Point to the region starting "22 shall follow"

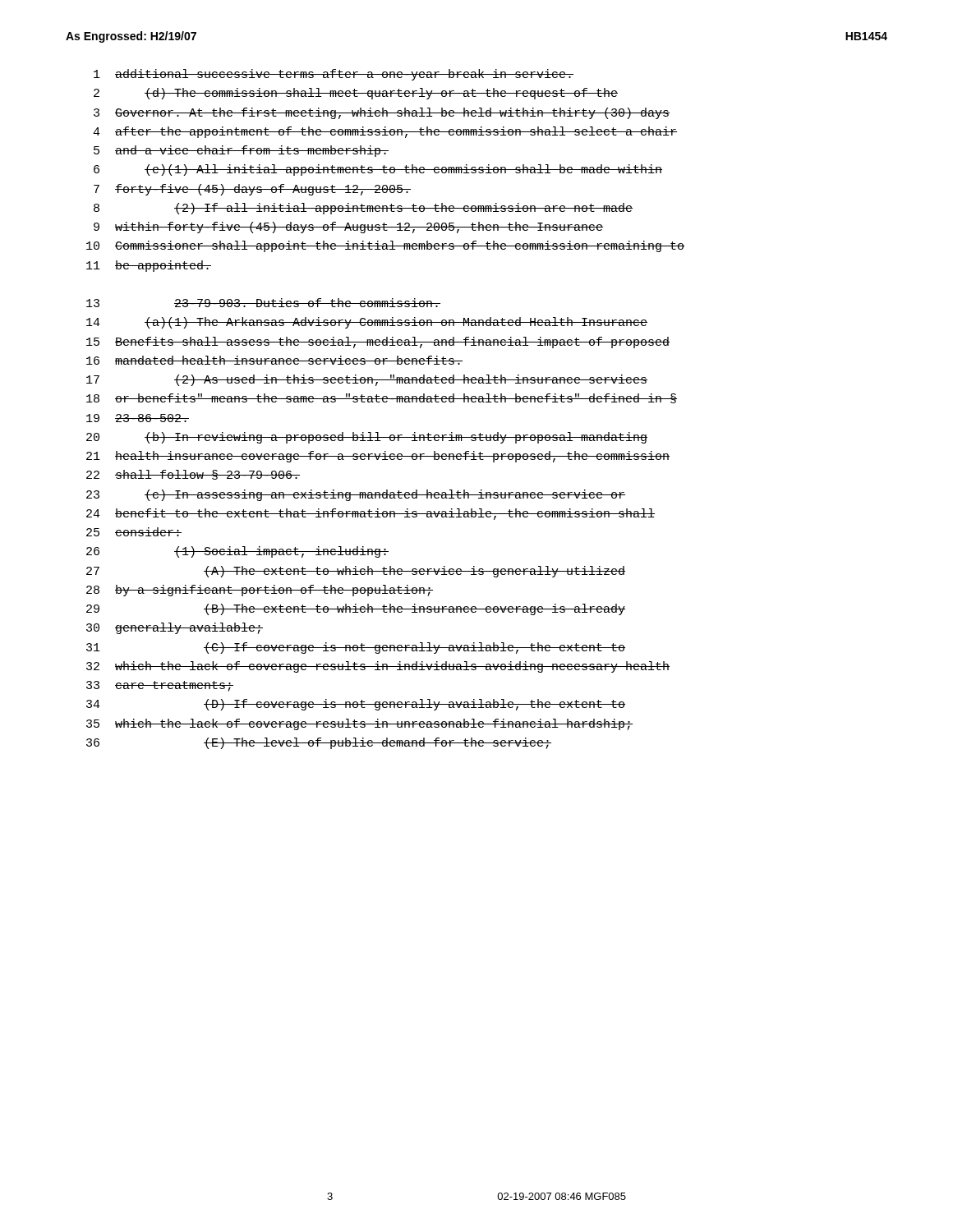pos(183,476)
